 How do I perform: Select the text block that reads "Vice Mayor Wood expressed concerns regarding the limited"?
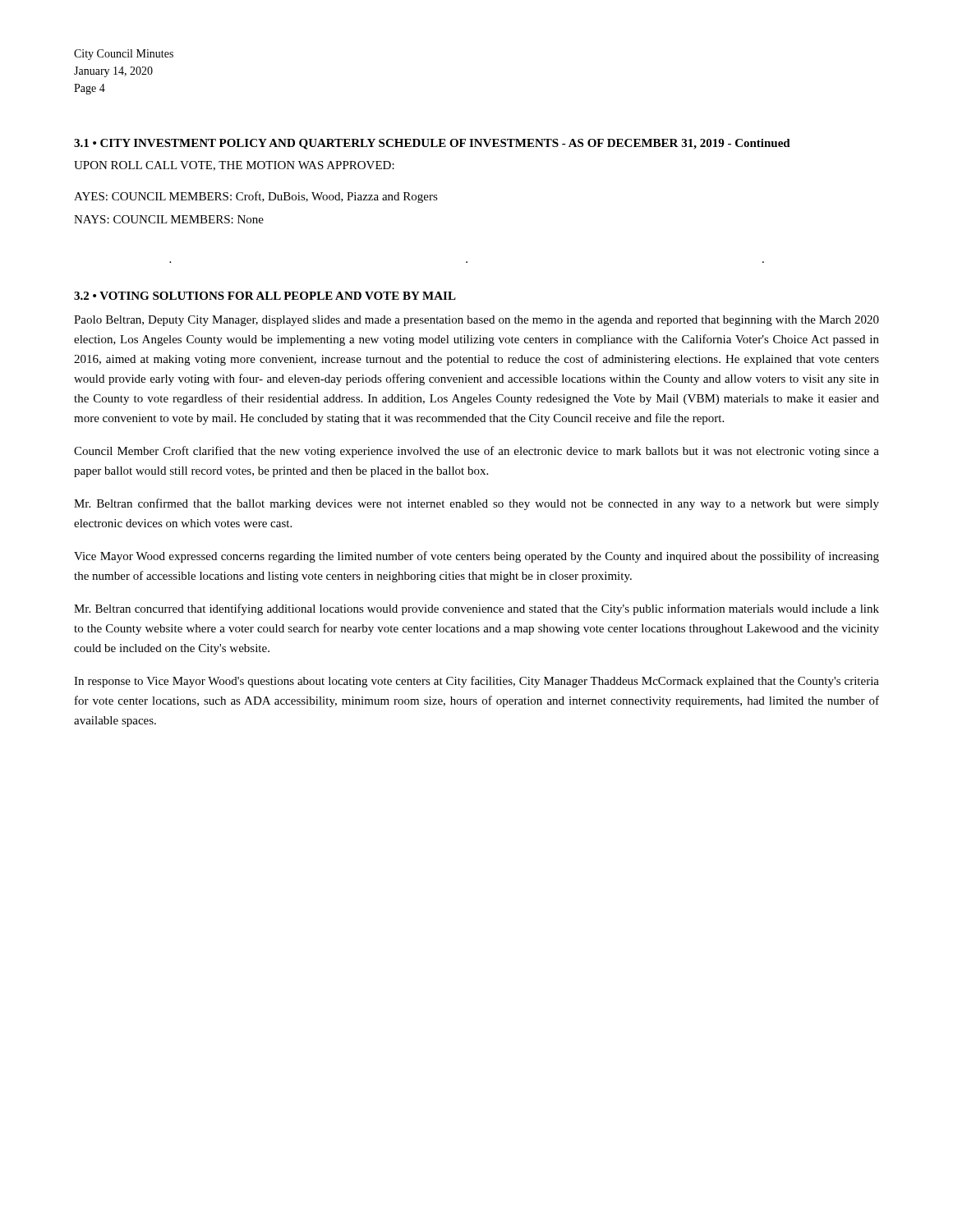point(476,566)
